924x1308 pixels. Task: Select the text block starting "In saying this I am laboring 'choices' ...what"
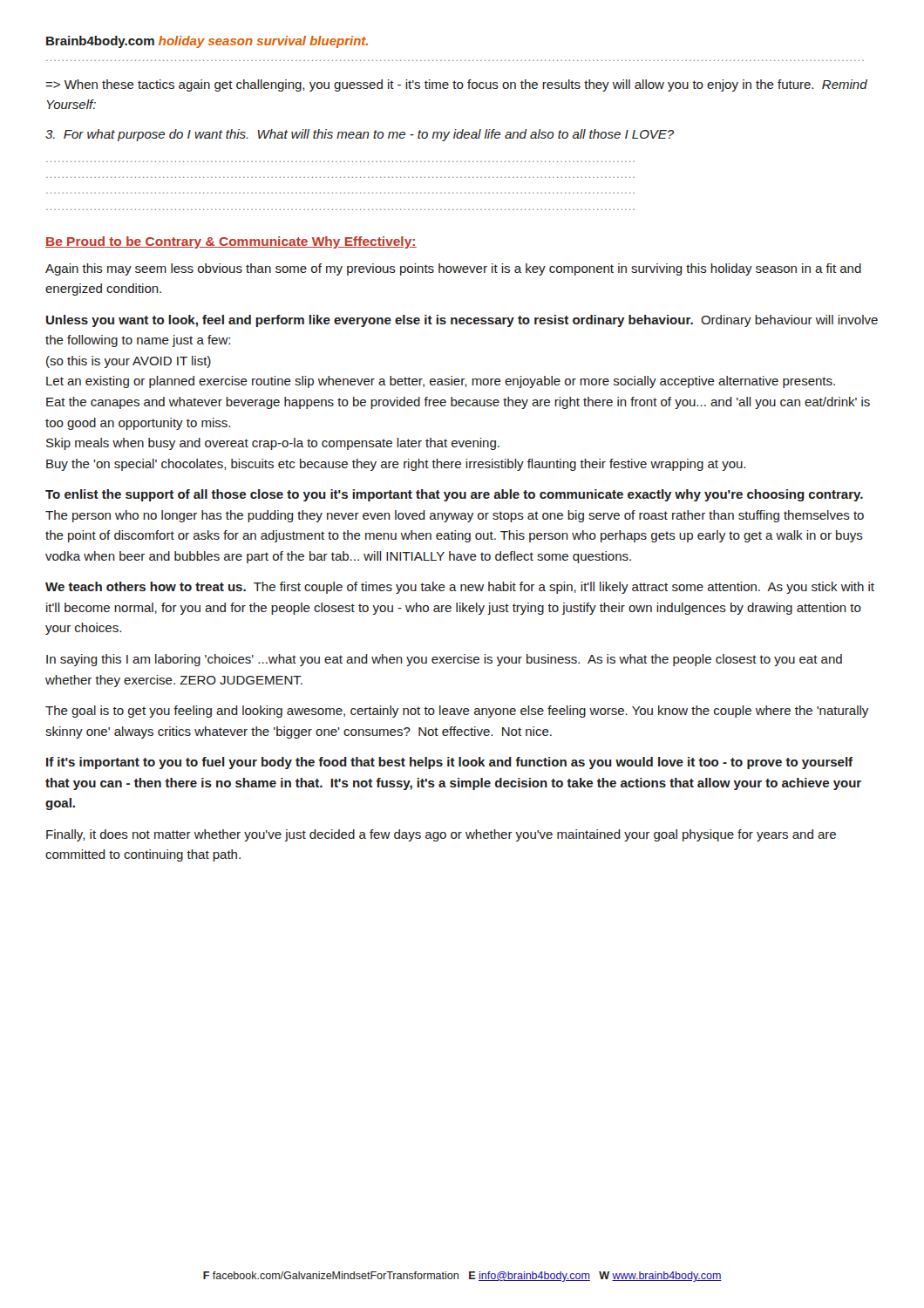click(x=444, y=669)
